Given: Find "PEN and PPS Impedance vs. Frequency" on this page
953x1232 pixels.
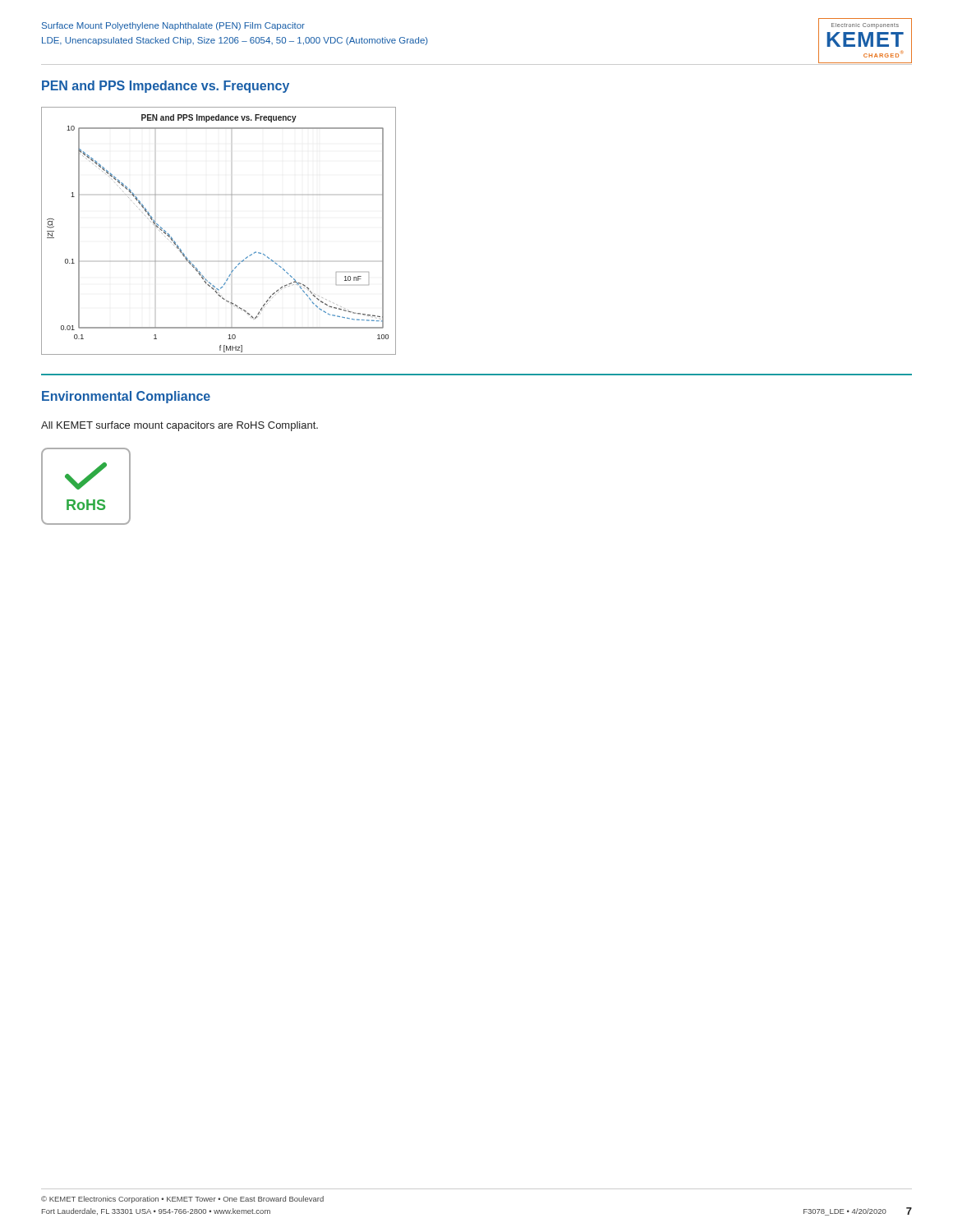Looking at the screenshot, I should (165, 86).
